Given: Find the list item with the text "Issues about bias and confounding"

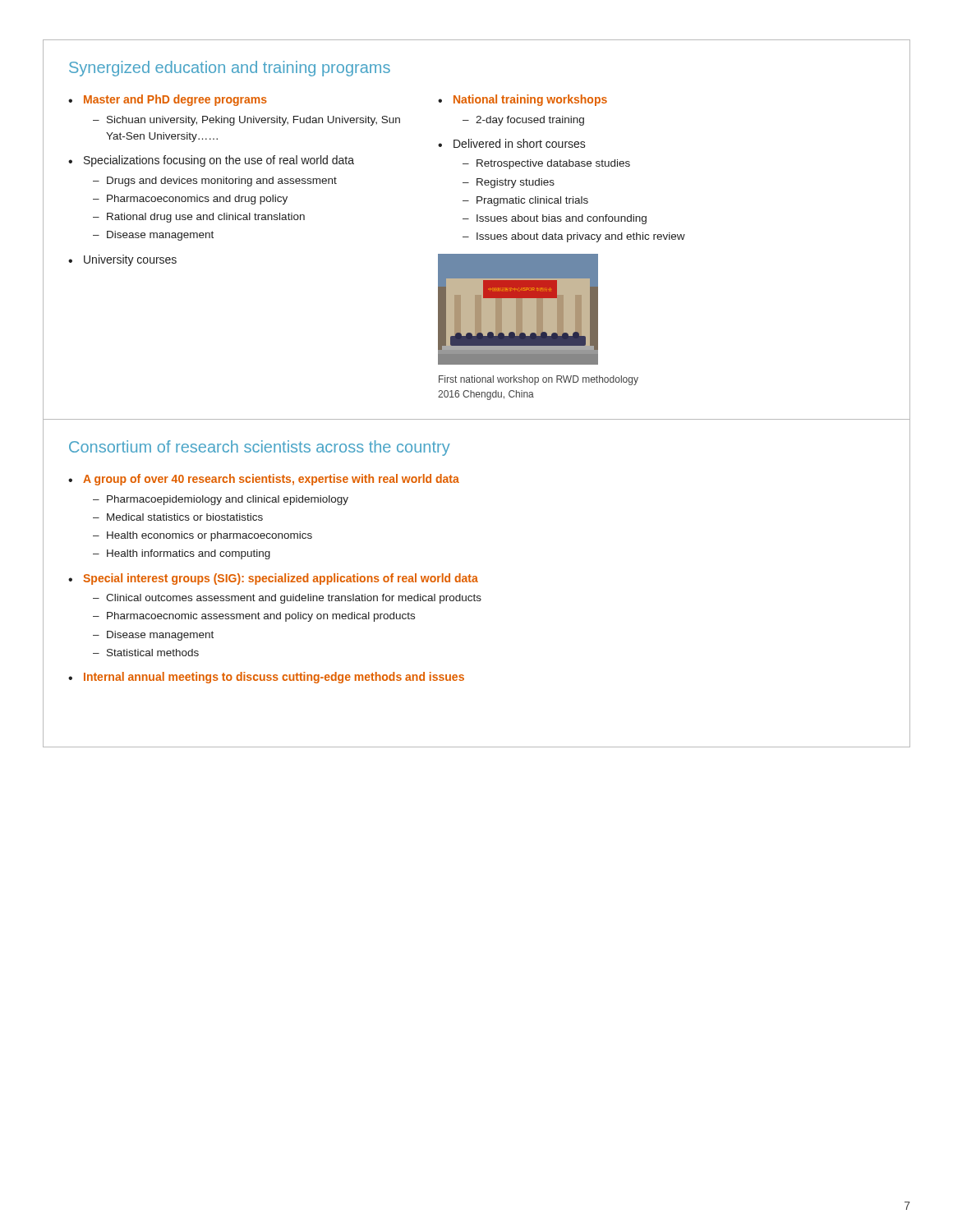Looking at the screenshot, I should tap(561, 218).
